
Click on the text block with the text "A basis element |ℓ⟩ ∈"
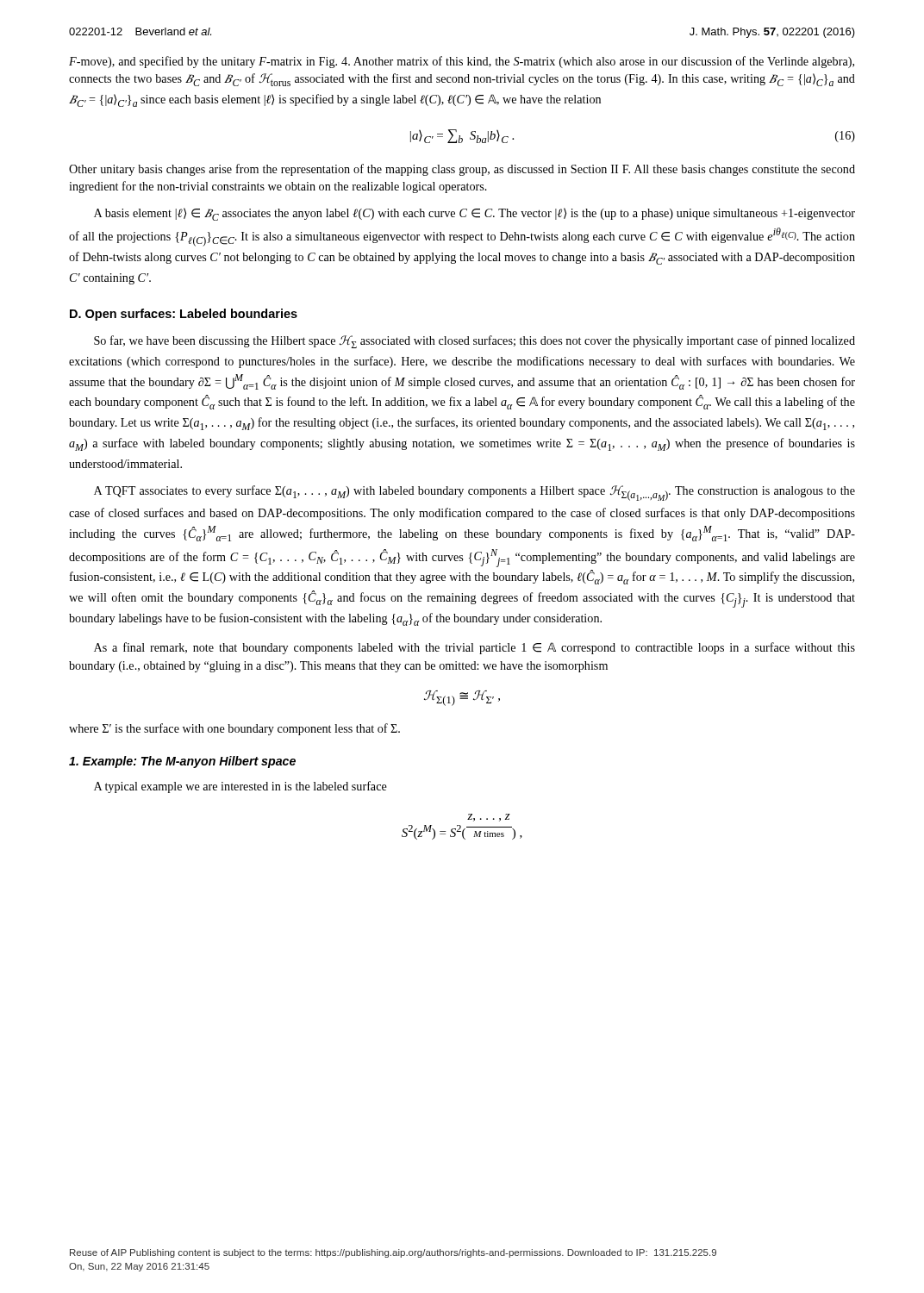click(x=462, y=245)
